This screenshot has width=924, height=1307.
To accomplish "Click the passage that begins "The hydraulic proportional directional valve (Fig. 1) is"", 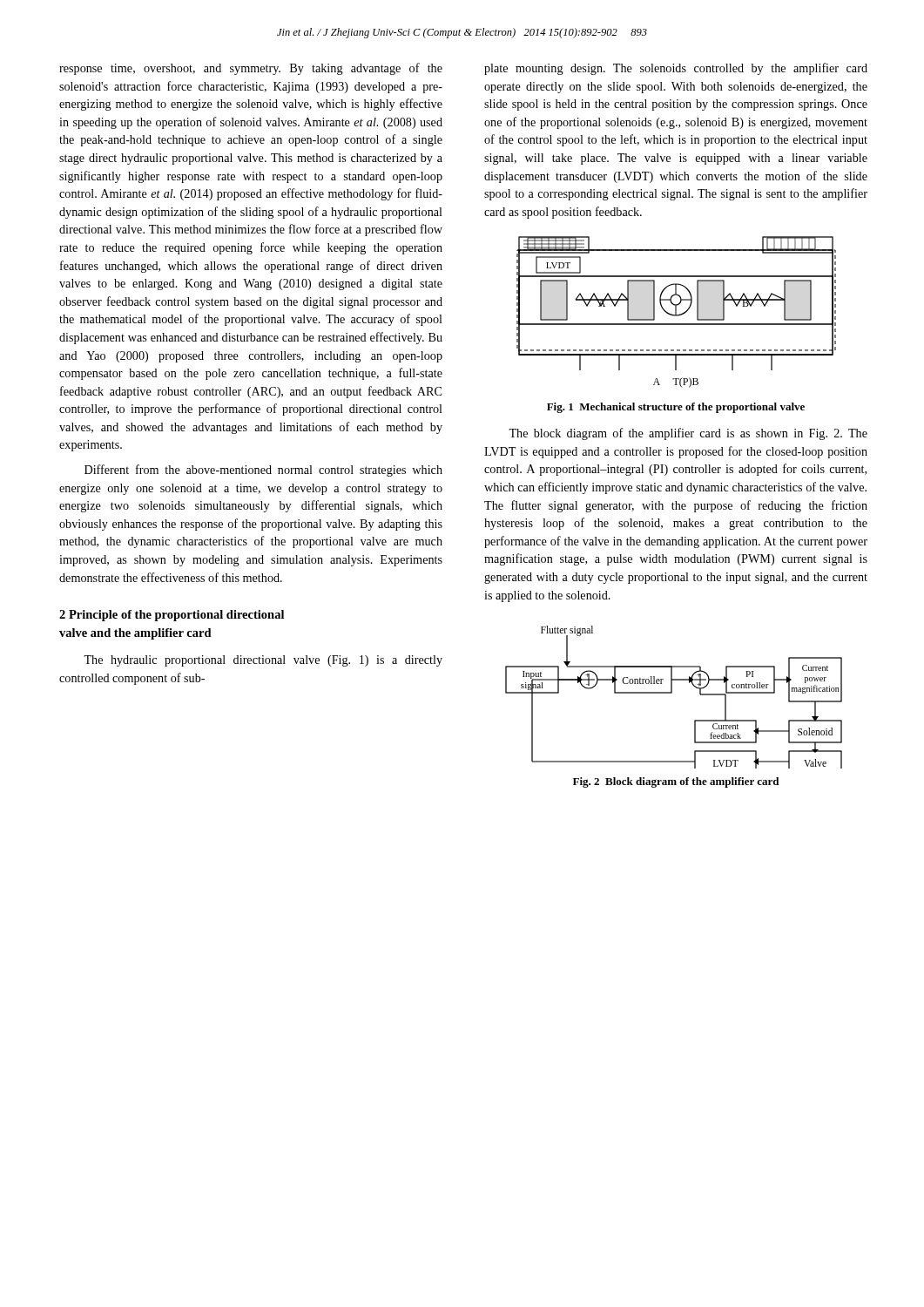I will tap(251, 669).
